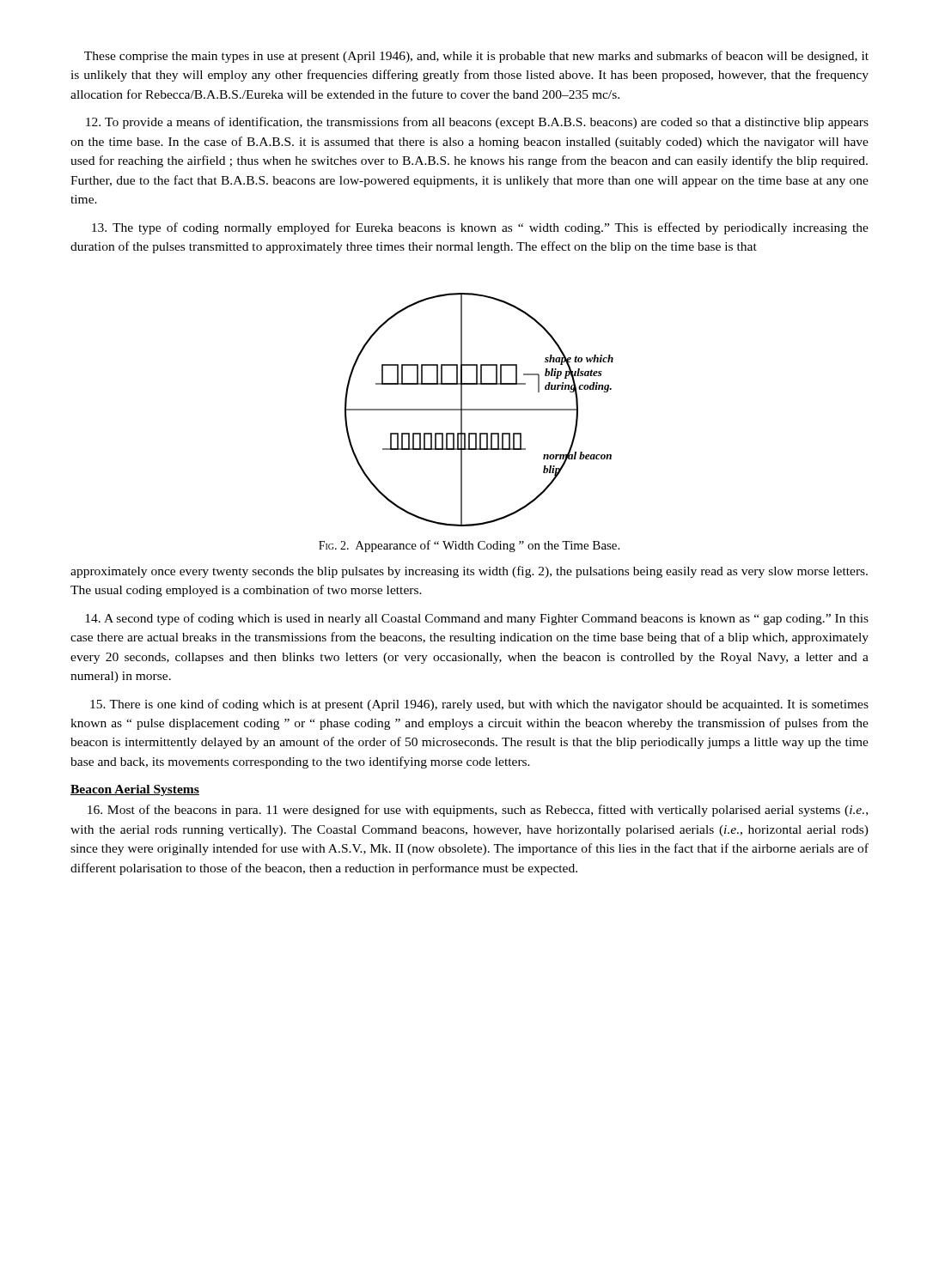Locate the element starting "A second type of coding"

tap(470, 647)
